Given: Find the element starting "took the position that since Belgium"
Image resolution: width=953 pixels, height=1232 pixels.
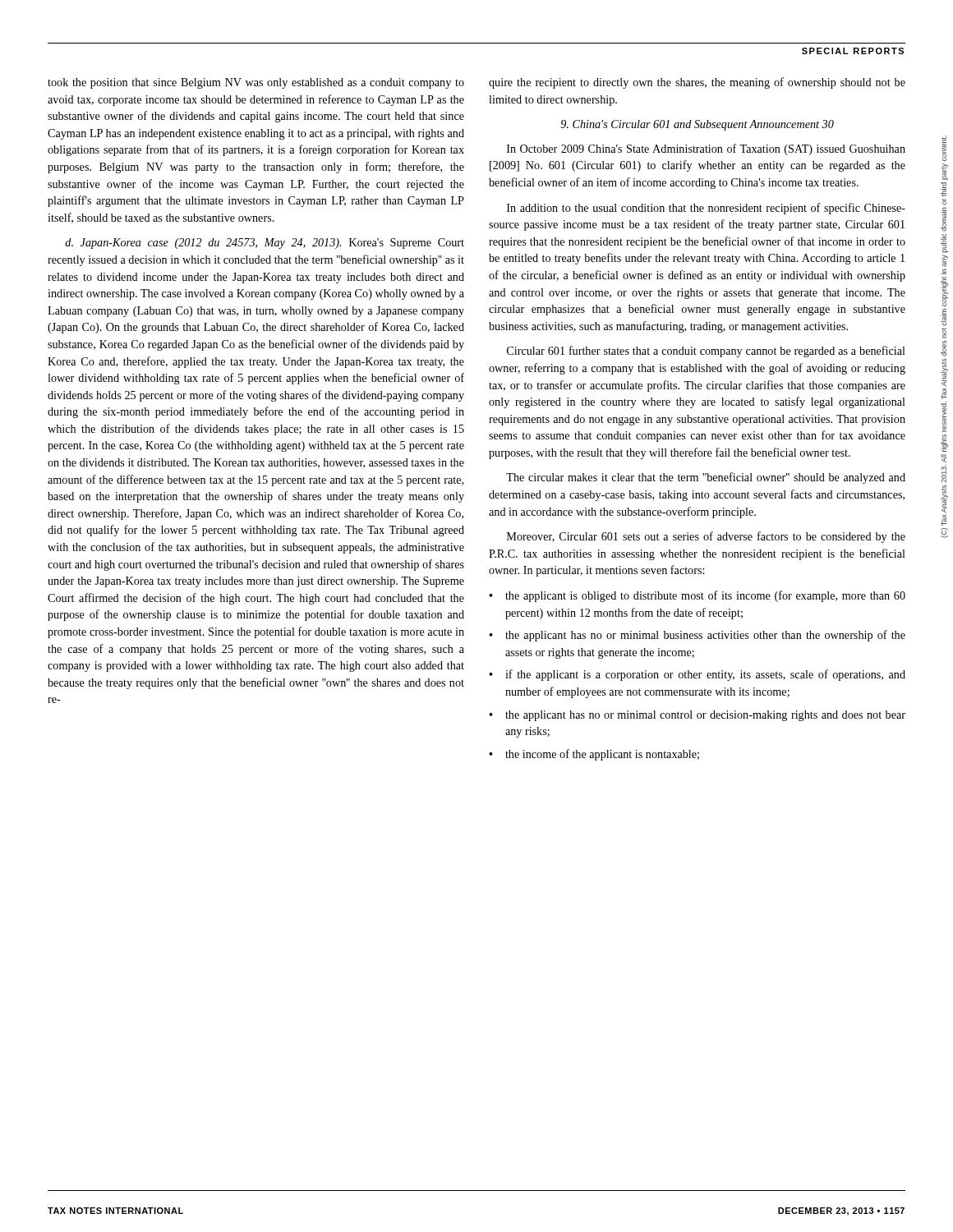Looking at the screenshot, I should click(256, 150).
